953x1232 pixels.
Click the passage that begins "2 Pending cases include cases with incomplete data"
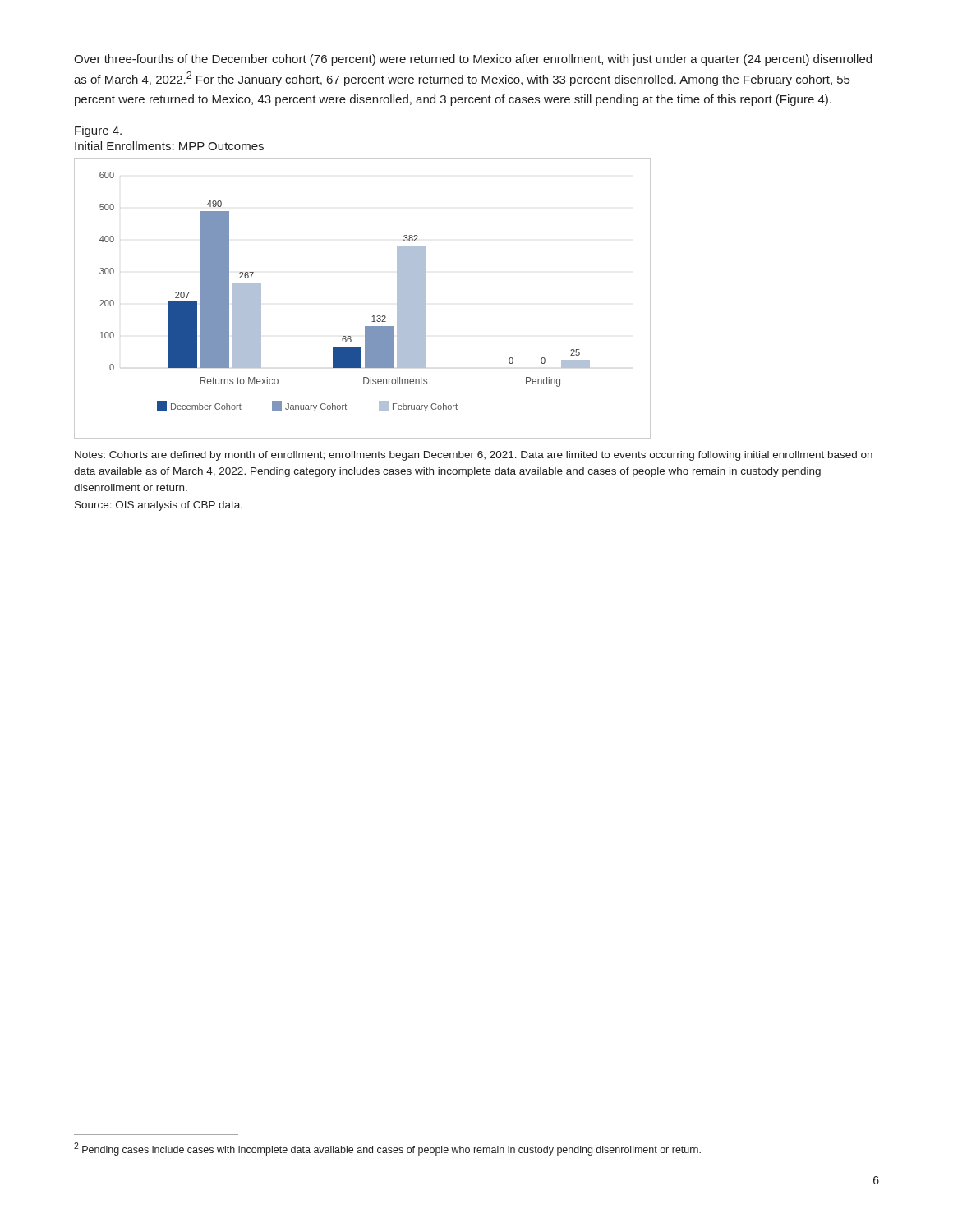click(388, 1149)
